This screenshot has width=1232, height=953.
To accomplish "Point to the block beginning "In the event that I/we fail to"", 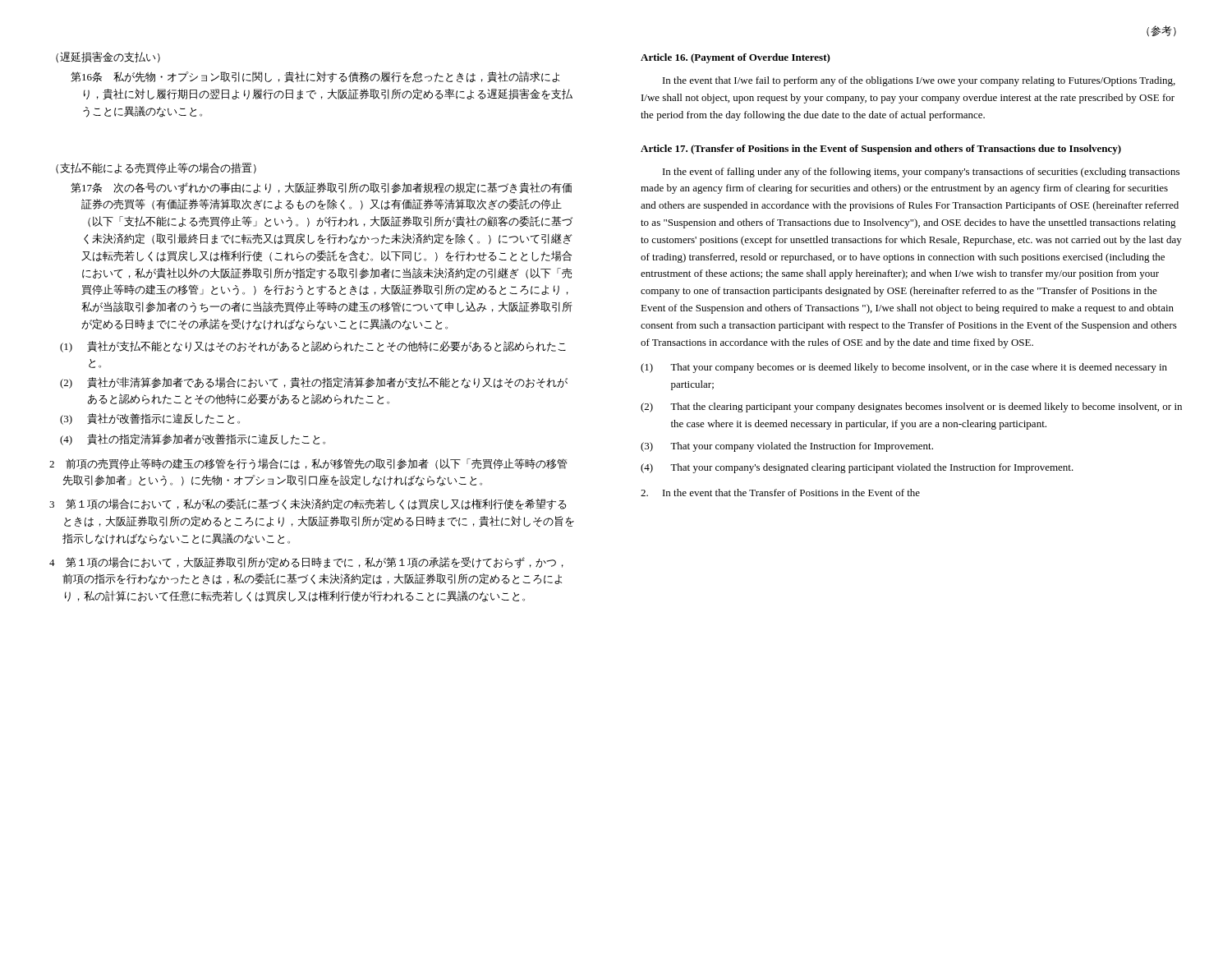I will [908, 97].
